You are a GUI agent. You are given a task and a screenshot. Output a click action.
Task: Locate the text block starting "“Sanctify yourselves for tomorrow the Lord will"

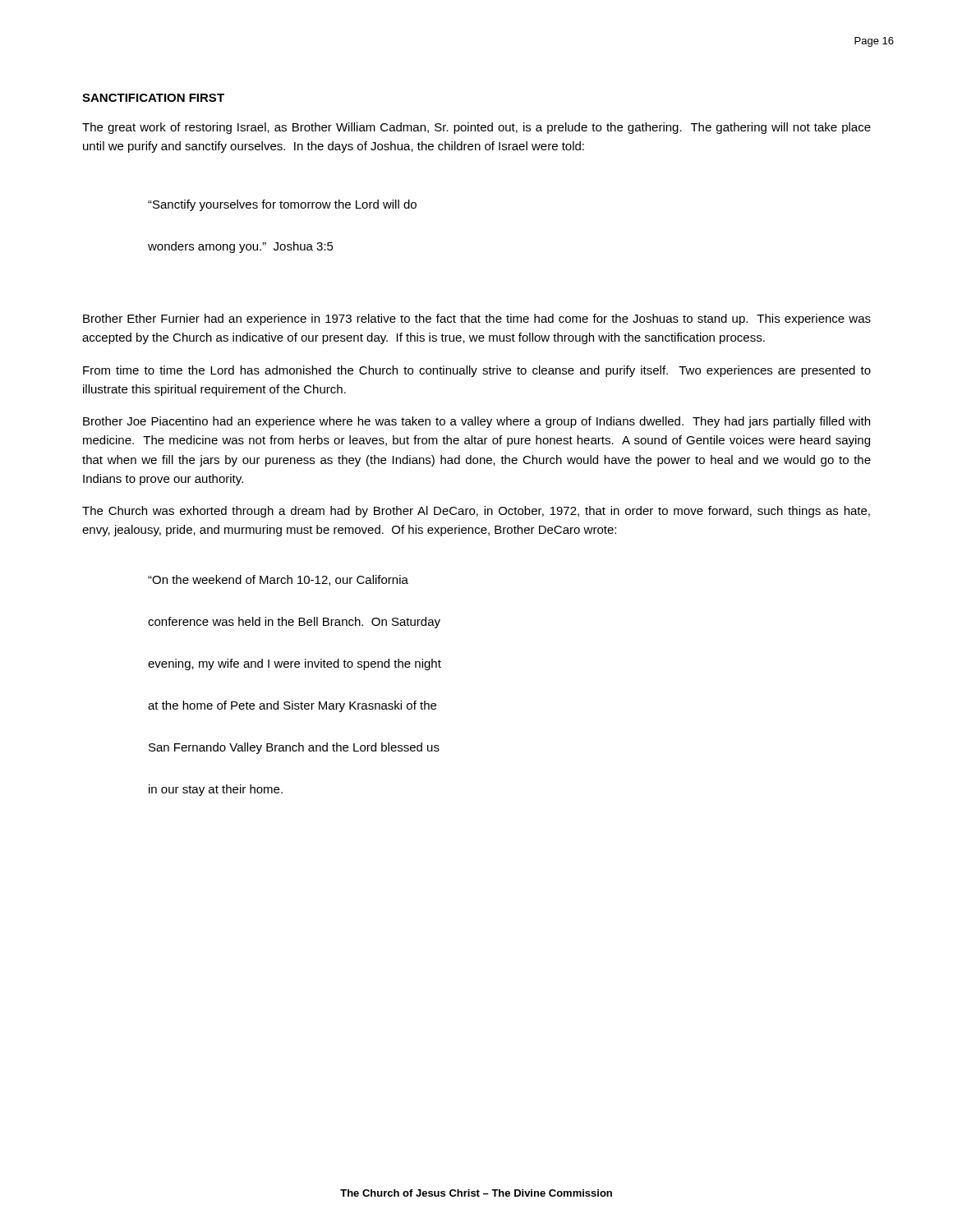click(282, 205)
